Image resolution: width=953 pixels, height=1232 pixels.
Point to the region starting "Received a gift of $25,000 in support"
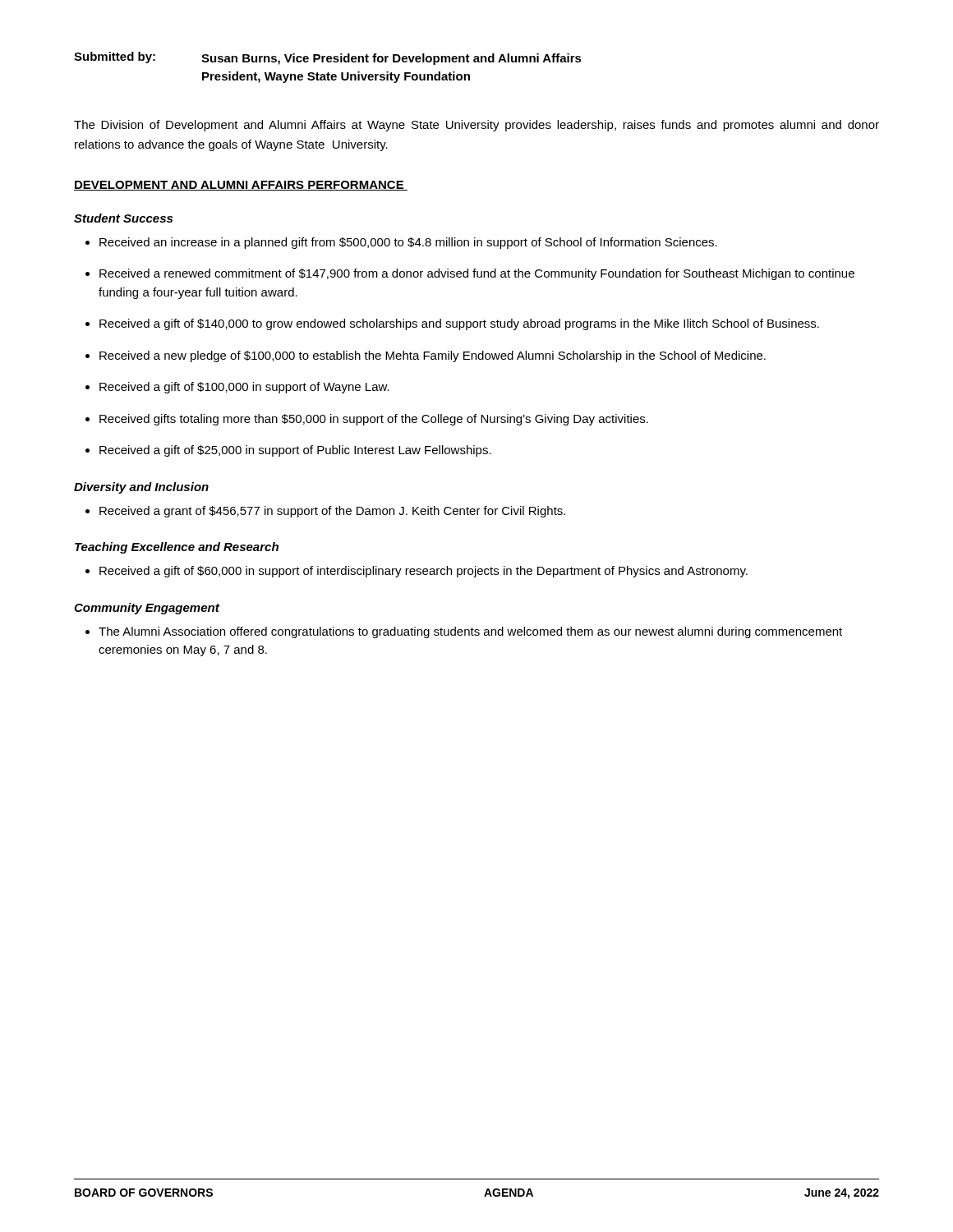pos(295,450)
